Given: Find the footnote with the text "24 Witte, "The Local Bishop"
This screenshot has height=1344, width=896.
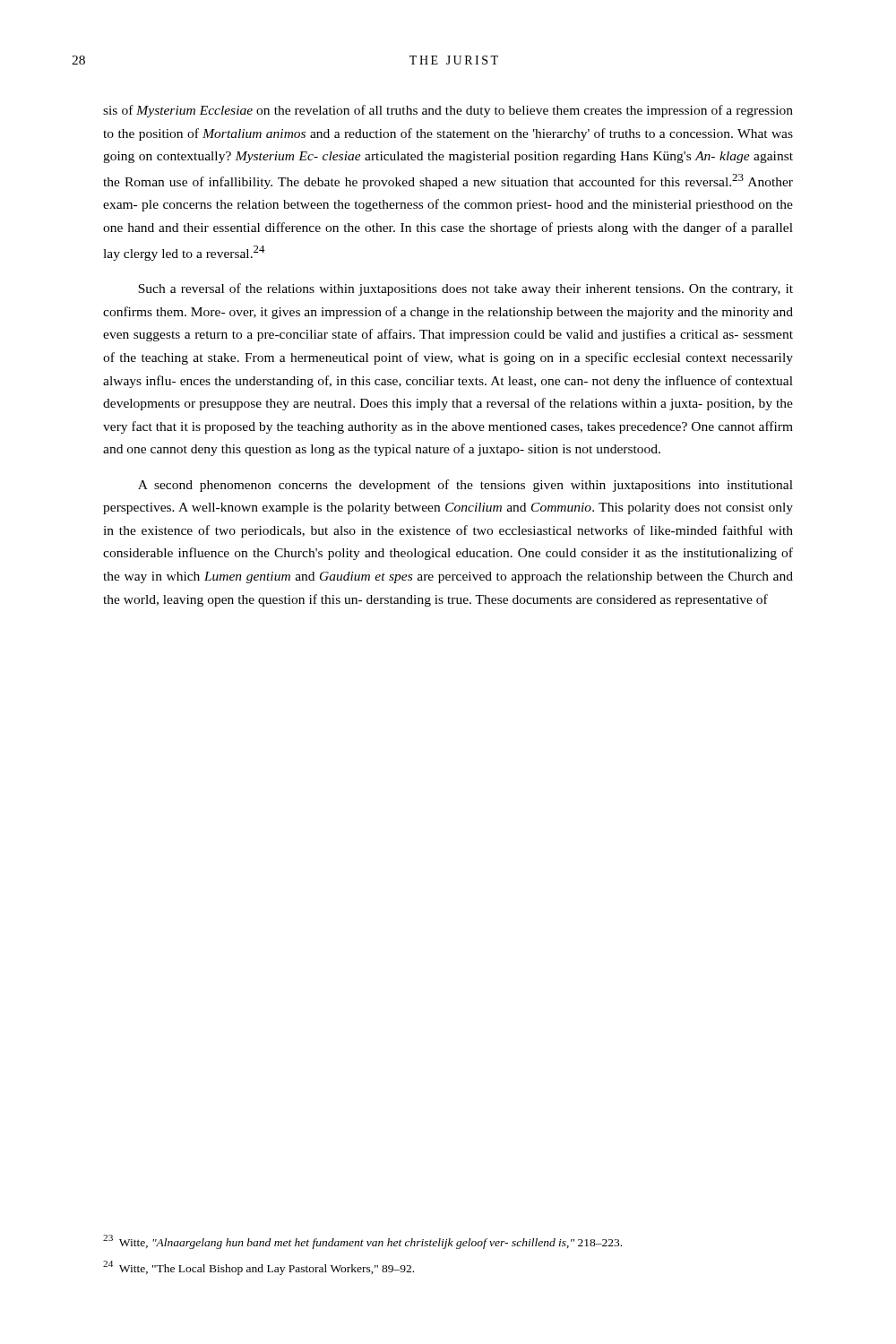Looking at the screenshot, I should [259, 1266].
